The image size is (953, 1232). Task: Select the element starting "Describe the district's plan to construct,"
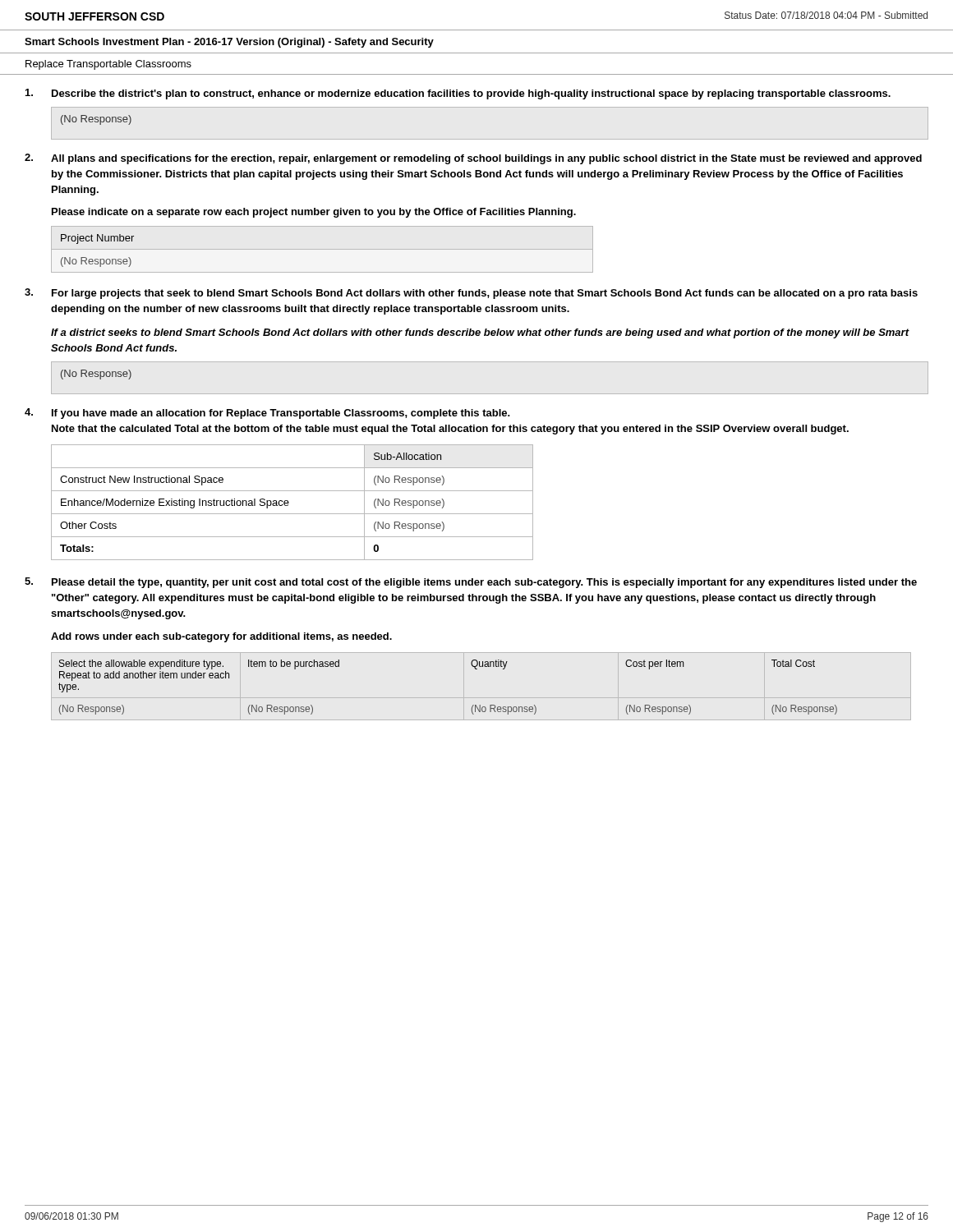pos(458,94)
